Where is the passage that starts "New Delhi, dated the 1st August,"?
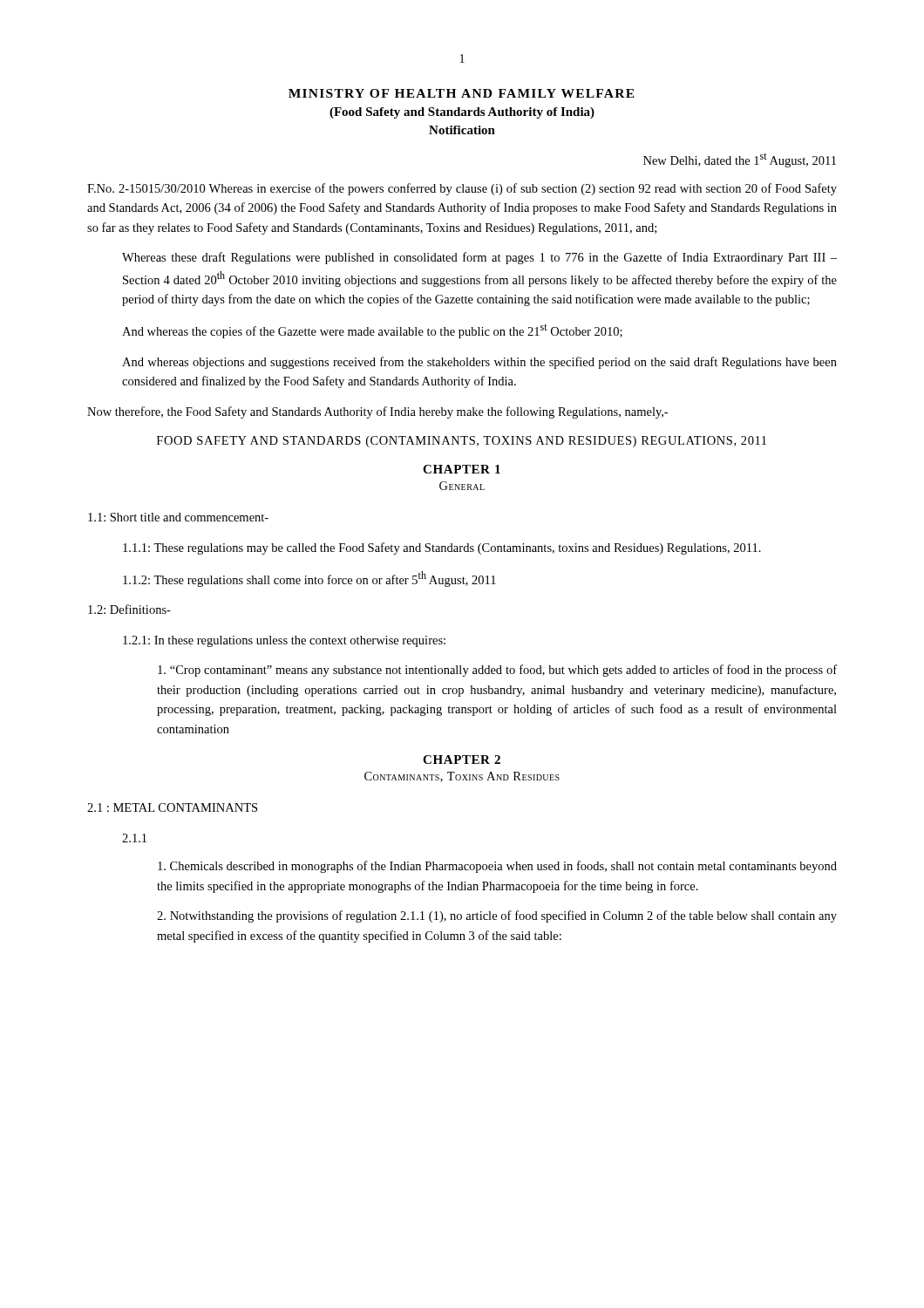924x1308 pixels. click(740, 159)
